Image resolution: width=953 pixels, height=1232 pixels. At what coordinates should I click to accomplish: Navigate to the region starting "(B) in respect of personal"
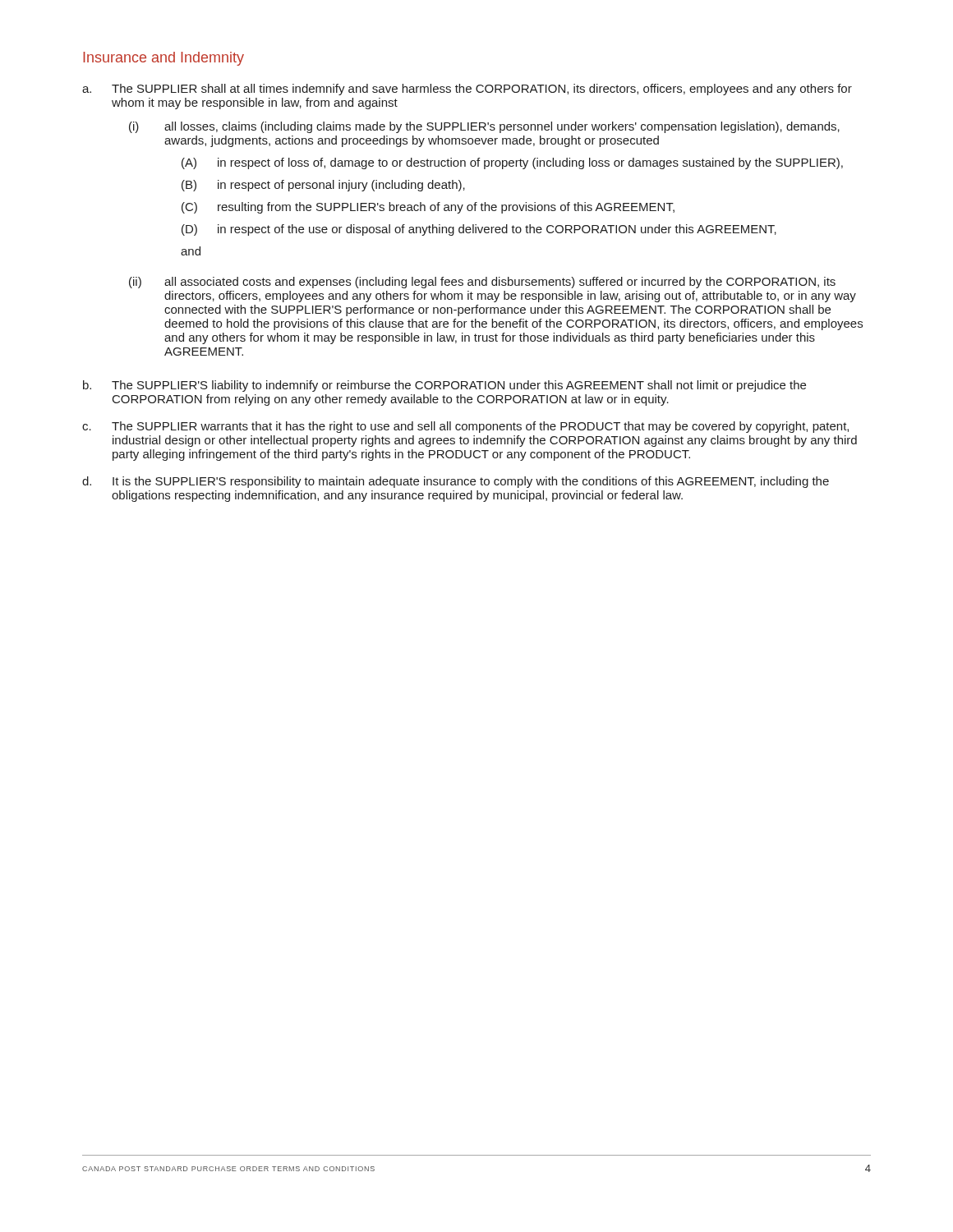[x=323, y=184]
